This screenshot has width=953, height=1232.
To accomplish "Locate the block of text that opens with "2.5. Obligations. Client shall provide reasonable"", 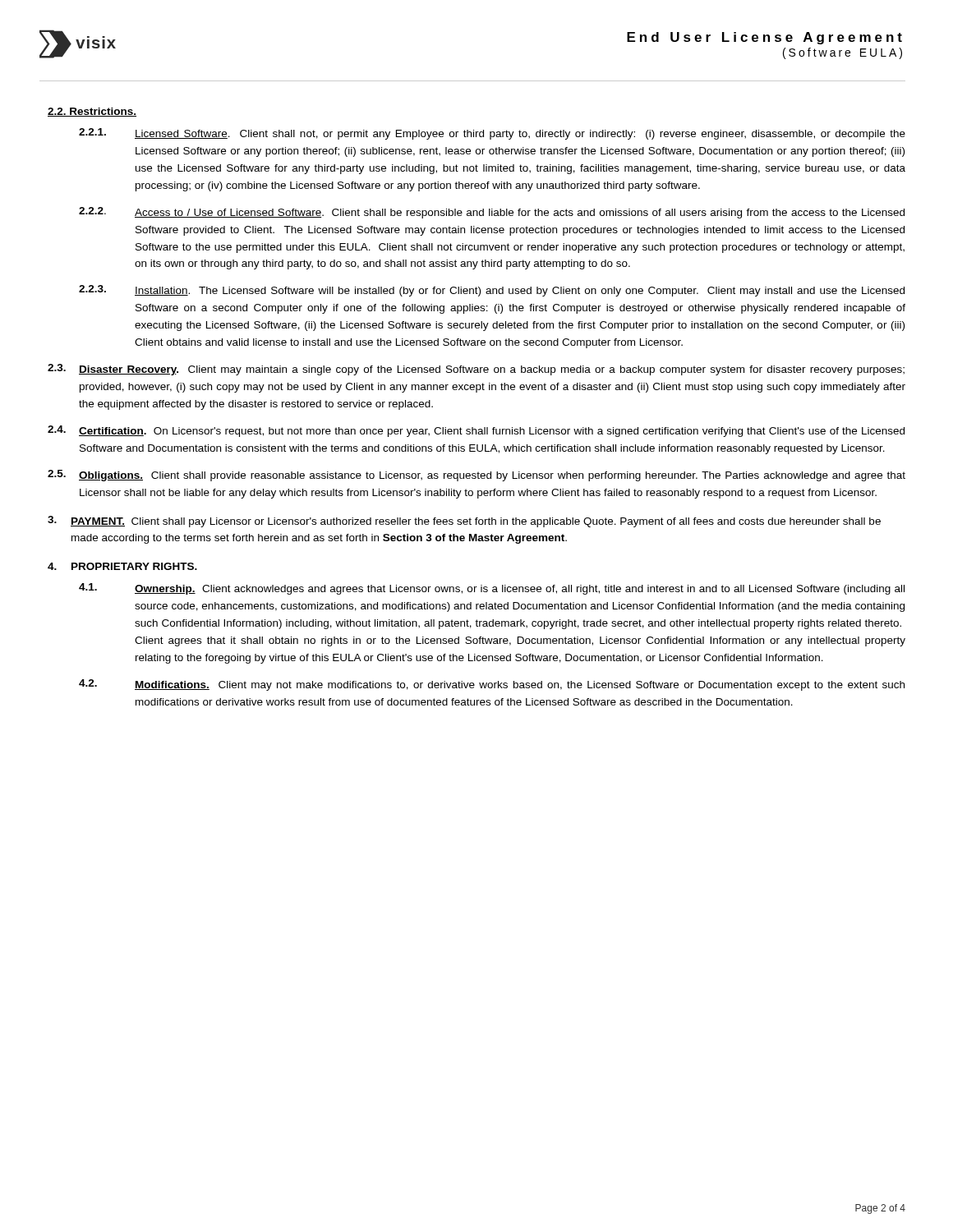I will coord(476,484).
